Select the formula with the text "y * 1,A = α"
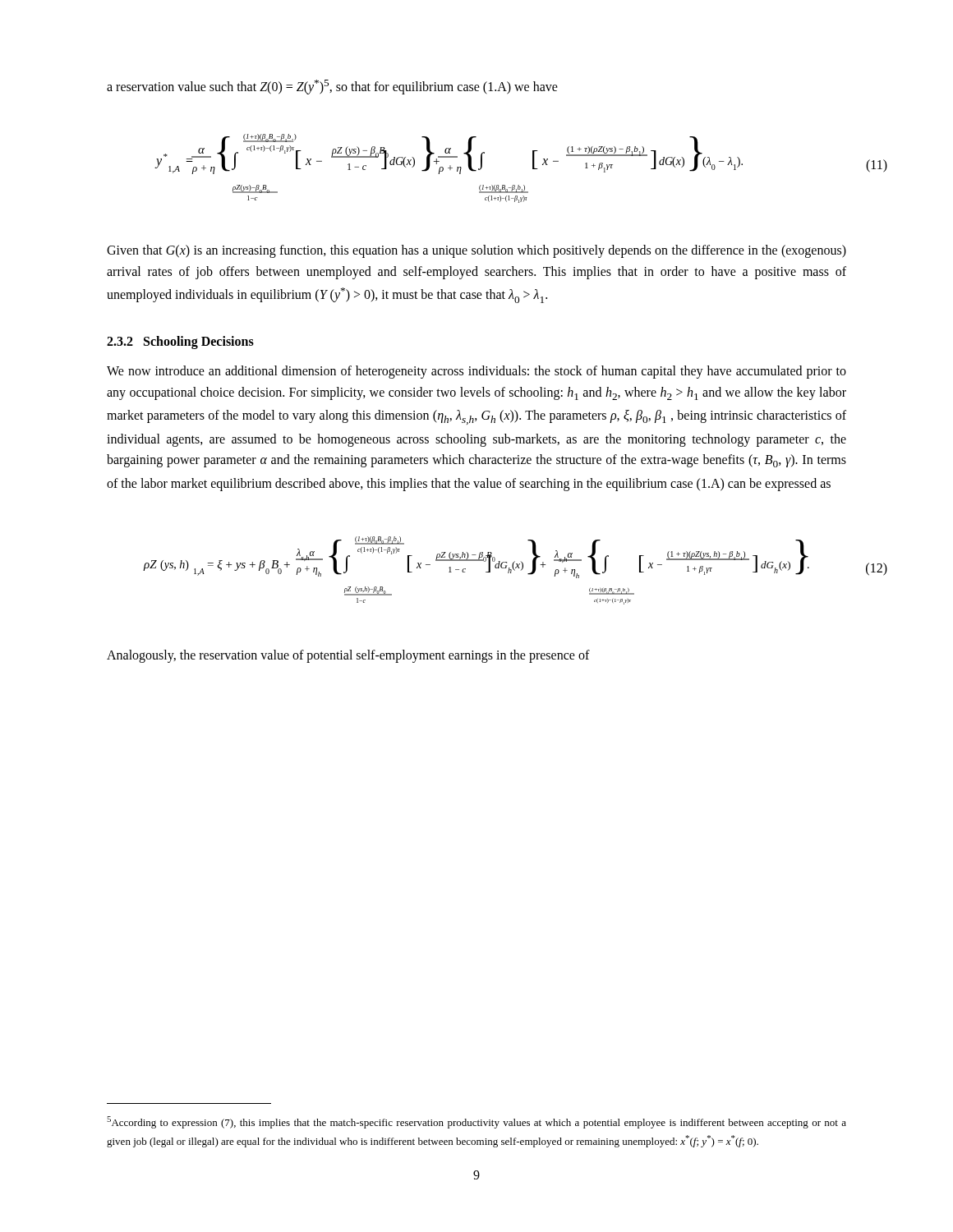The height and width of the screenshot is (1232, 953). pos(476,165)
